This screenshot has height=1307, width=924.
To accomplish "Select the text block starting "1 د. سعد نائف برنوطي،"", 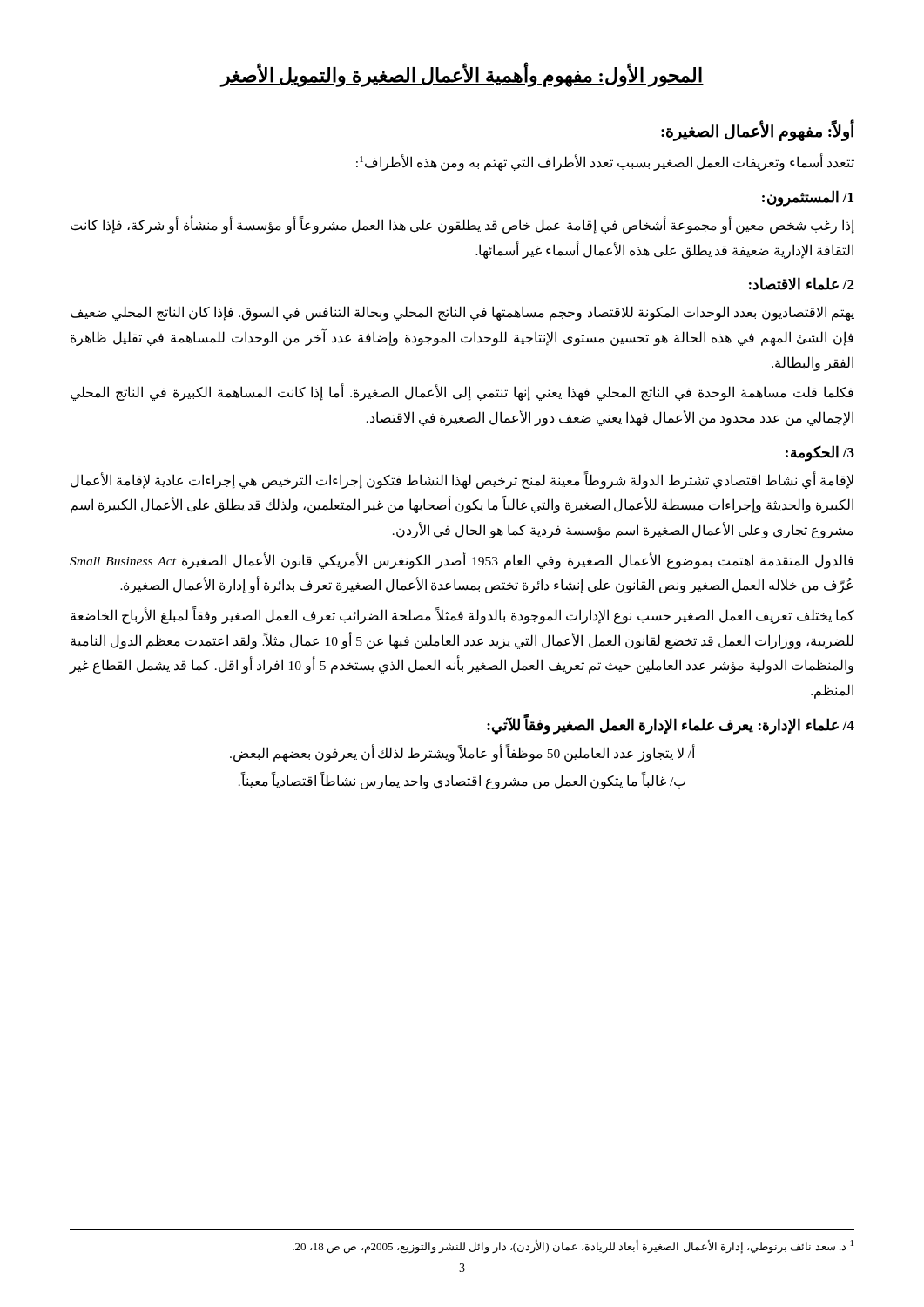I will coord(573,1245).
